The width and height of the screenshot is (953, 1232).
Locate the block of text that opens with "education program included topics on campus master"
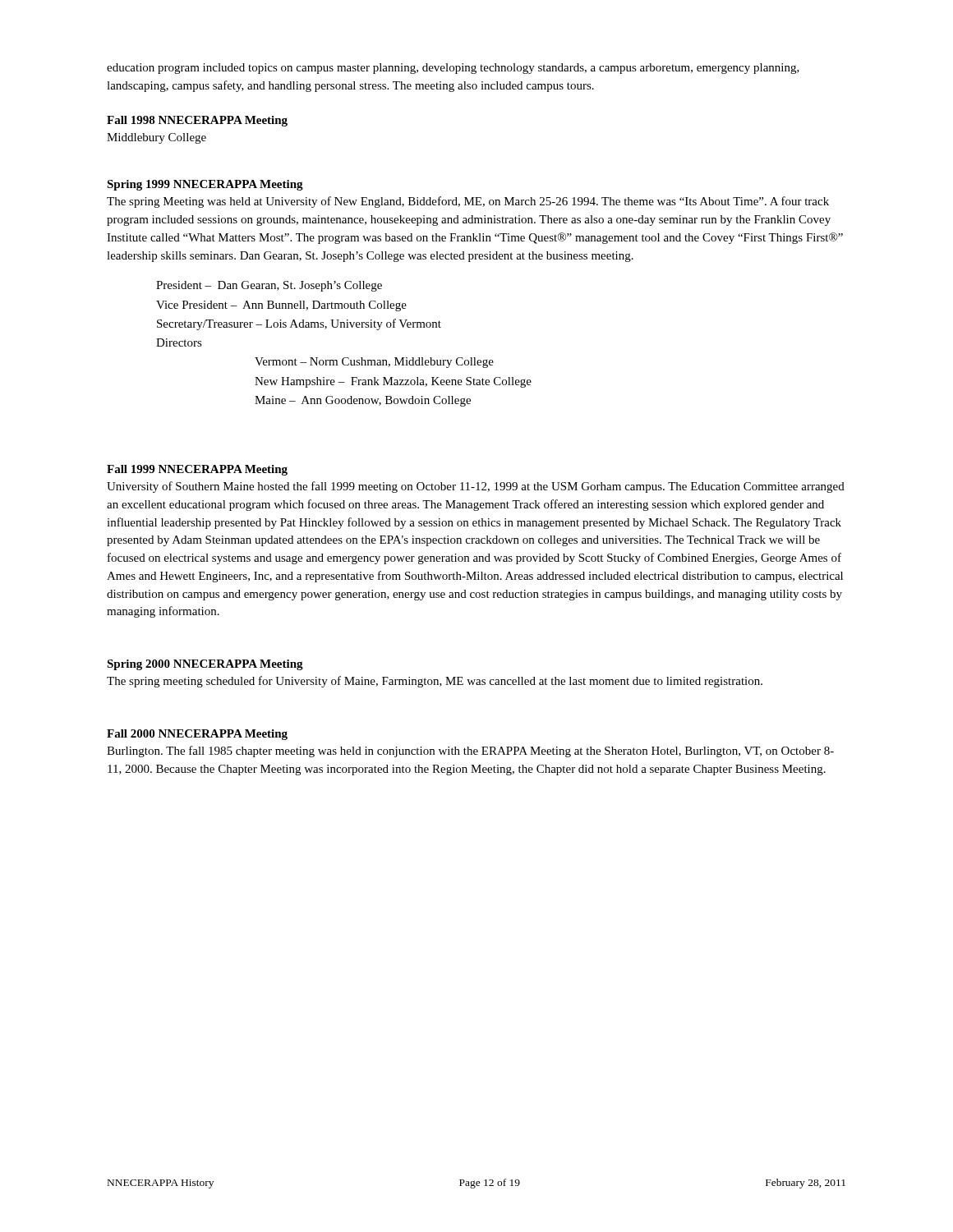453,76
